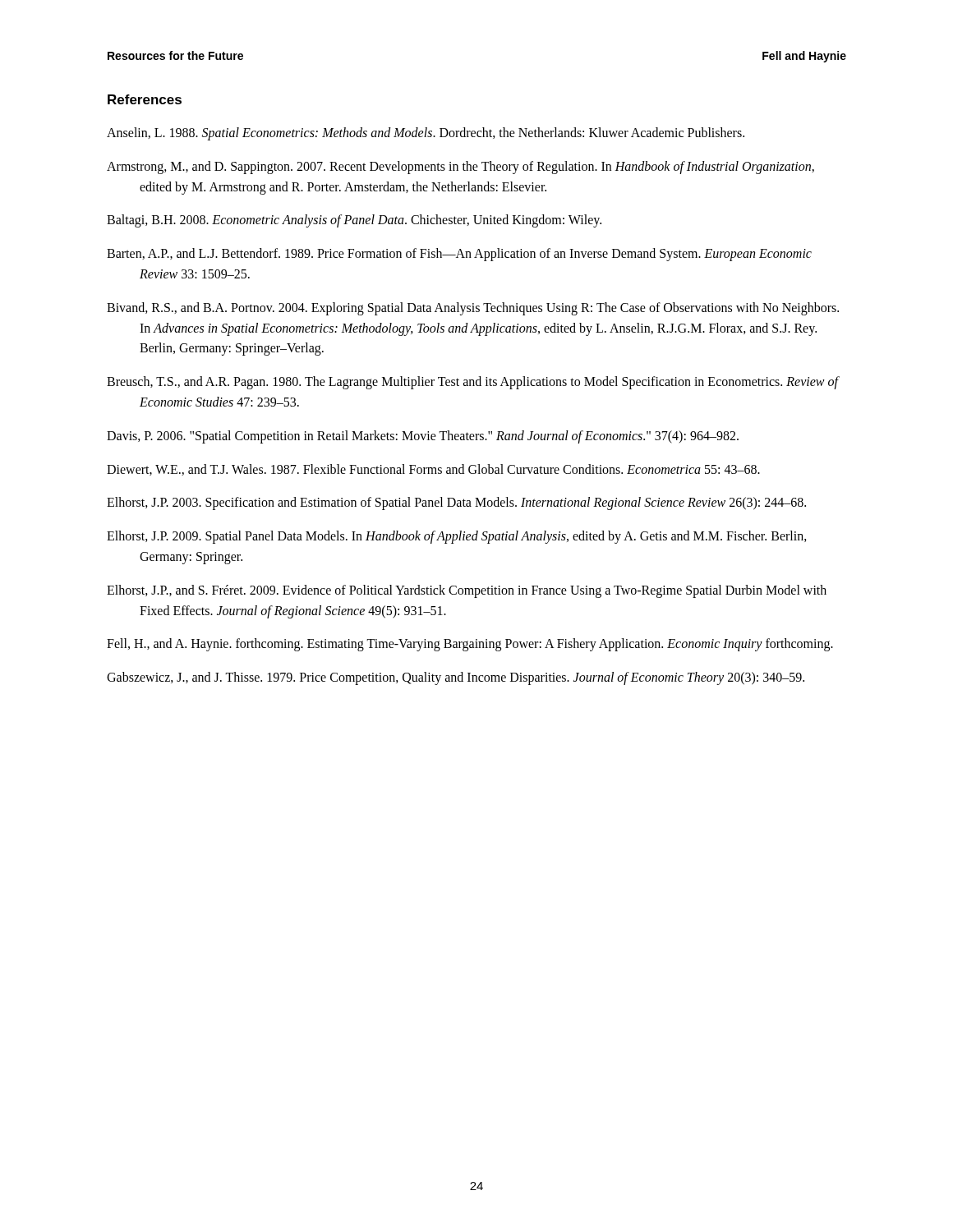Select the block starting "Davis, P. 2006."
953x1232 pixels.
coord(423,436)
